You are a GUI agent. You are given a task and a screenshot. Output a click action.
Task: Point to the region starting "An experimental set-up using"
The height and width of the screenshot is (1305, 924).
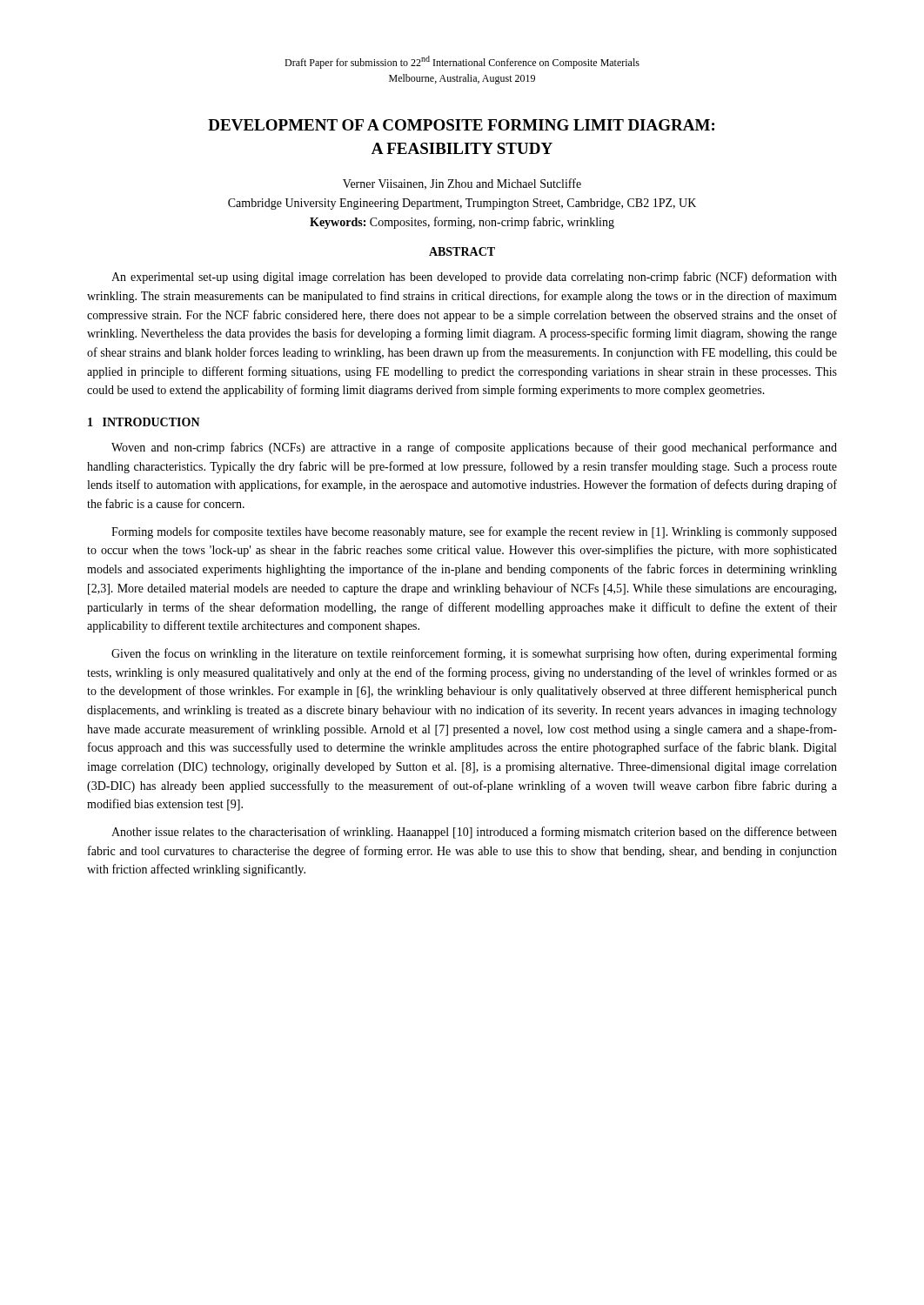pyautogui.click(x=462, y=334)
